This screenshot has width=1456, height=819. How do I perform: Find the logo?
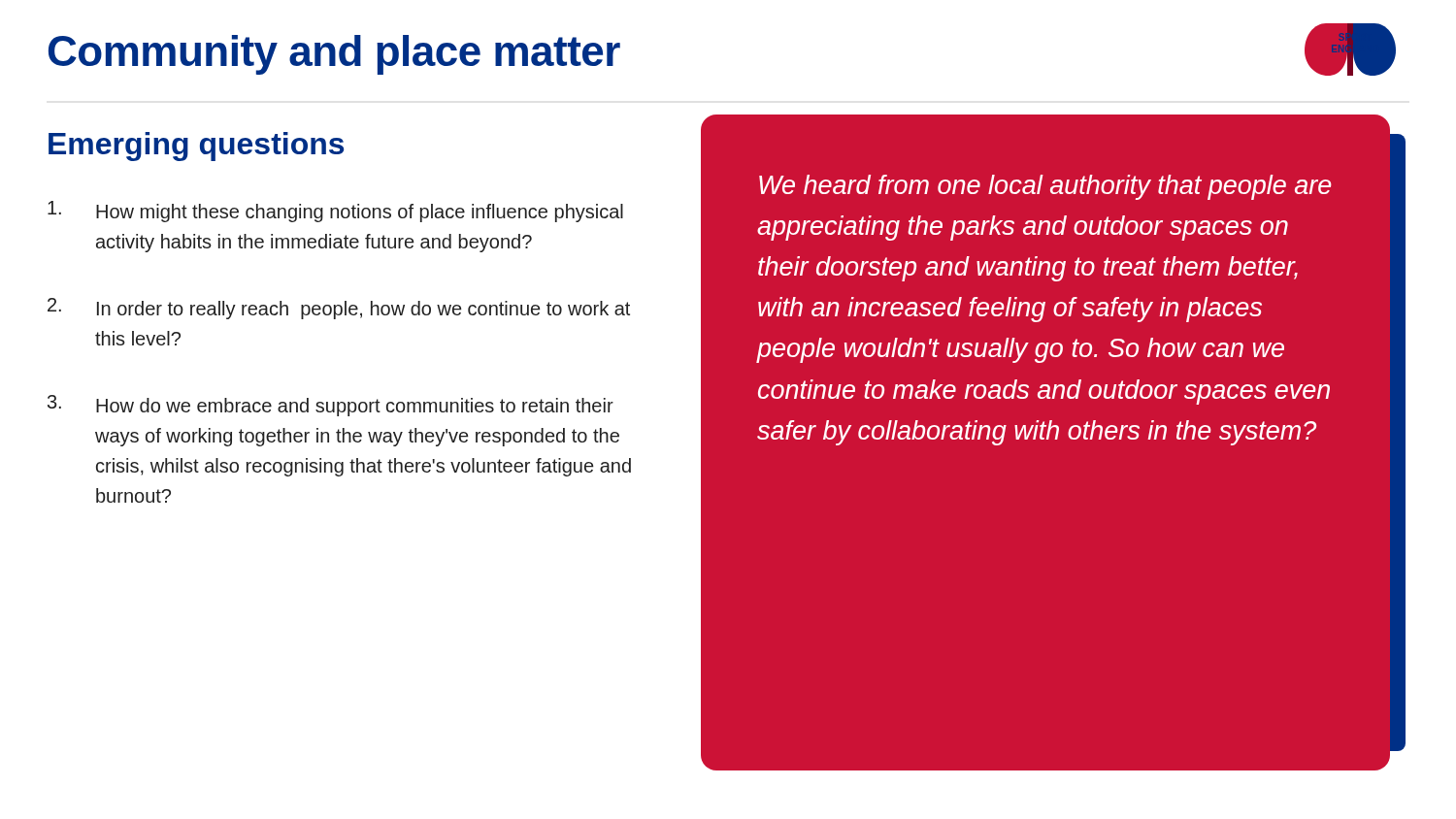(1355, 49)
